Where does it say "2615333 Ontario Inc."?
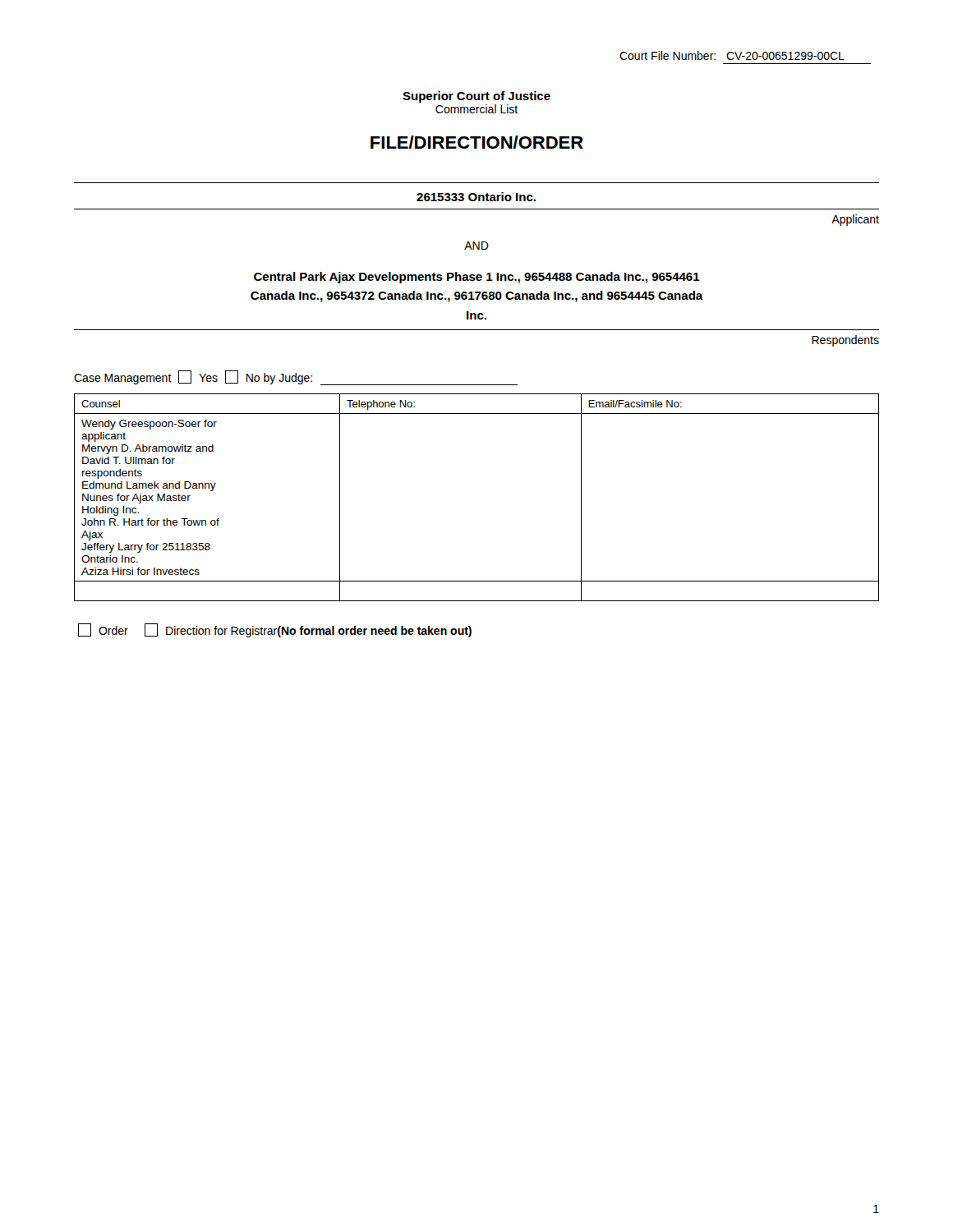Screen dimensions: 1232x953 (x=476, y=197)
